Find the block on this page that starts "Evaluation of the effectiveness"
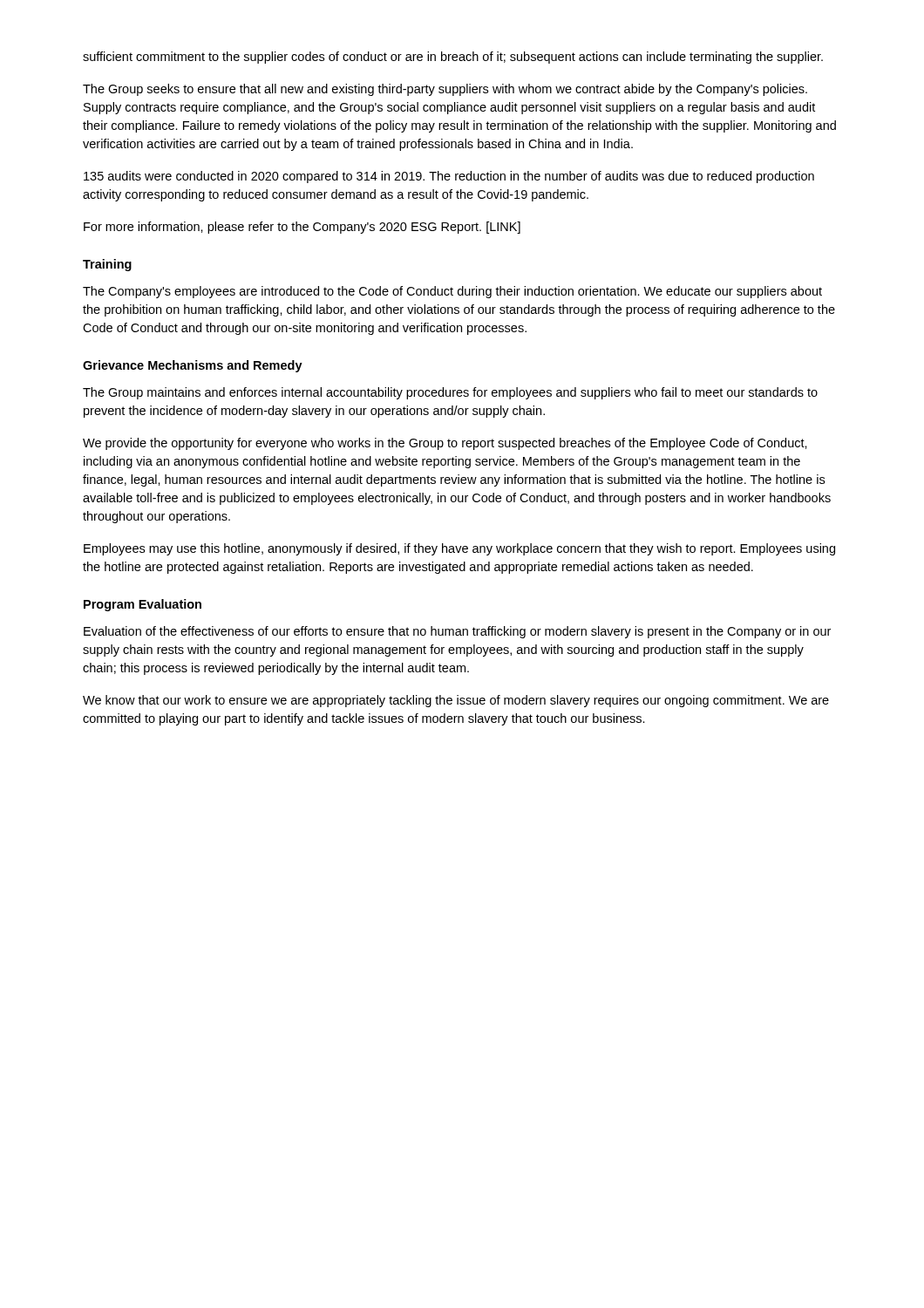 pos(457,650)
